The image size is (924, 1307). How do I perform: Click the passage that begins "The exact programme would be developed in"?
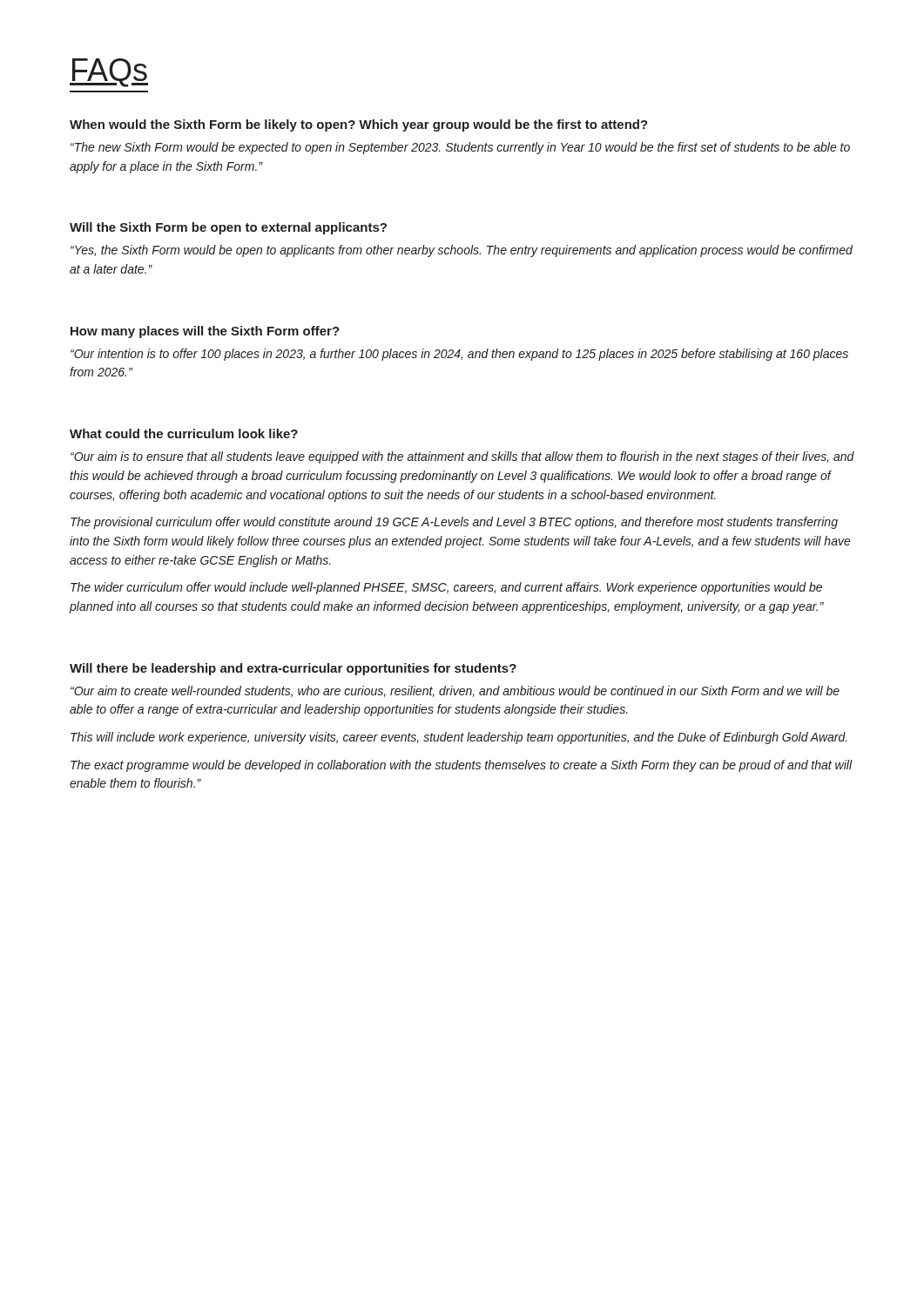point(461,774)
